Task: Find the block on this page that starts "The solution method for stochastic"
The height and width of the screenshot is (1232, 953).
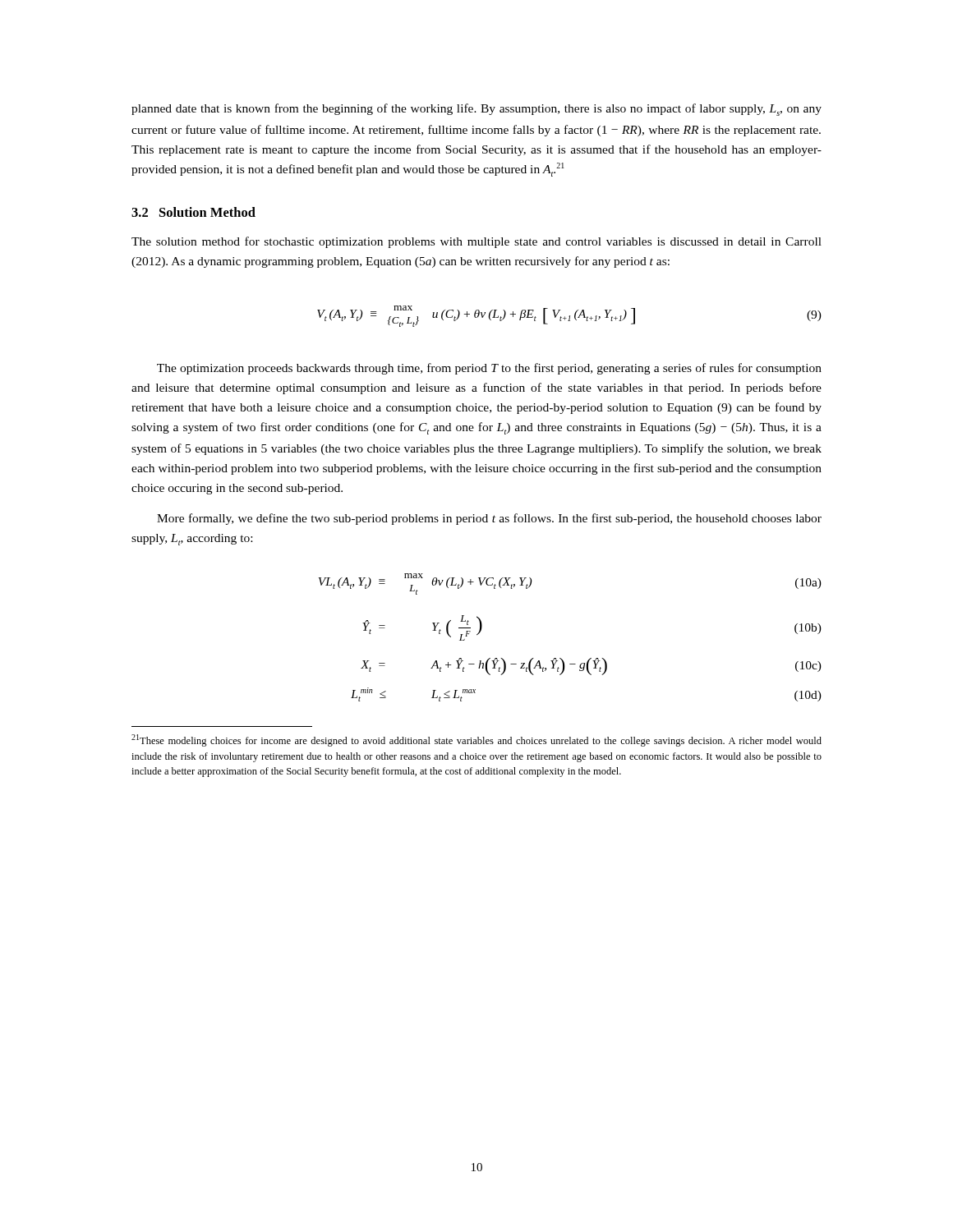Action: pyautogui.click(x=476, y=252)
